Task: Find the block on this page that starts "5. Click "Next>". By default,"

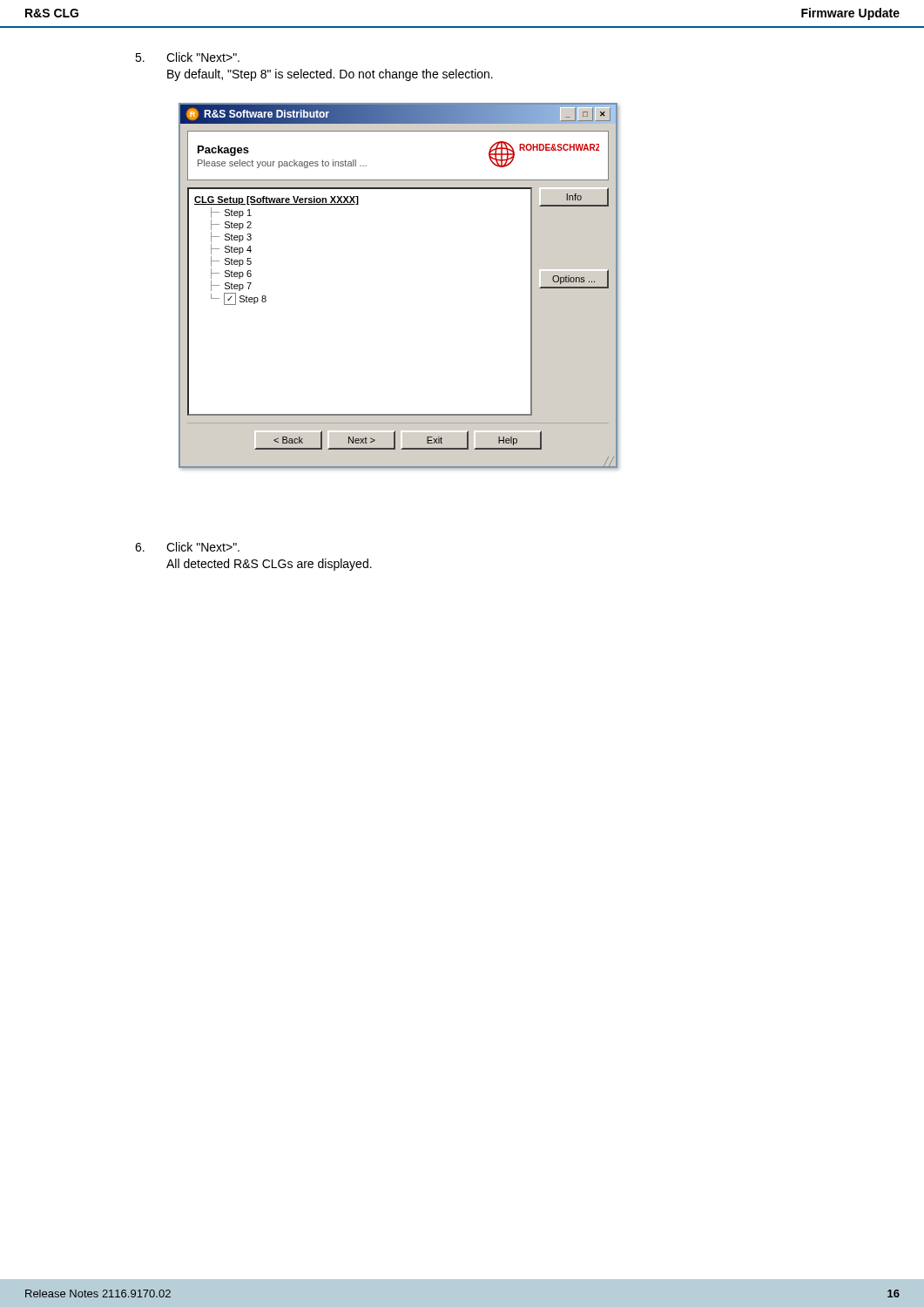Action: 187,57
